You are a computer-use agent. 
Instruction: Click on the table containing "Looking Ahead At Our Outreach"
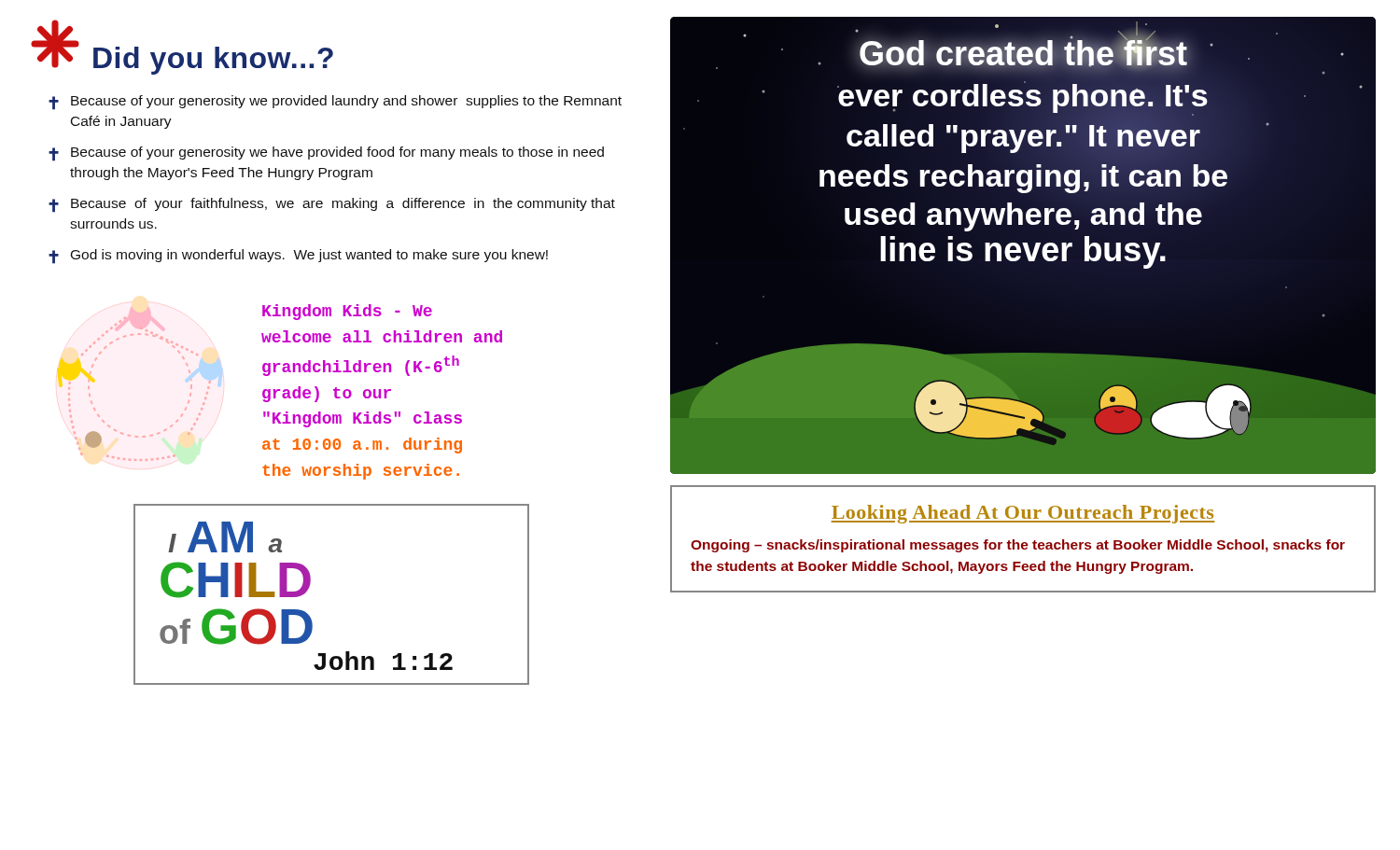tap(1023, 539)
